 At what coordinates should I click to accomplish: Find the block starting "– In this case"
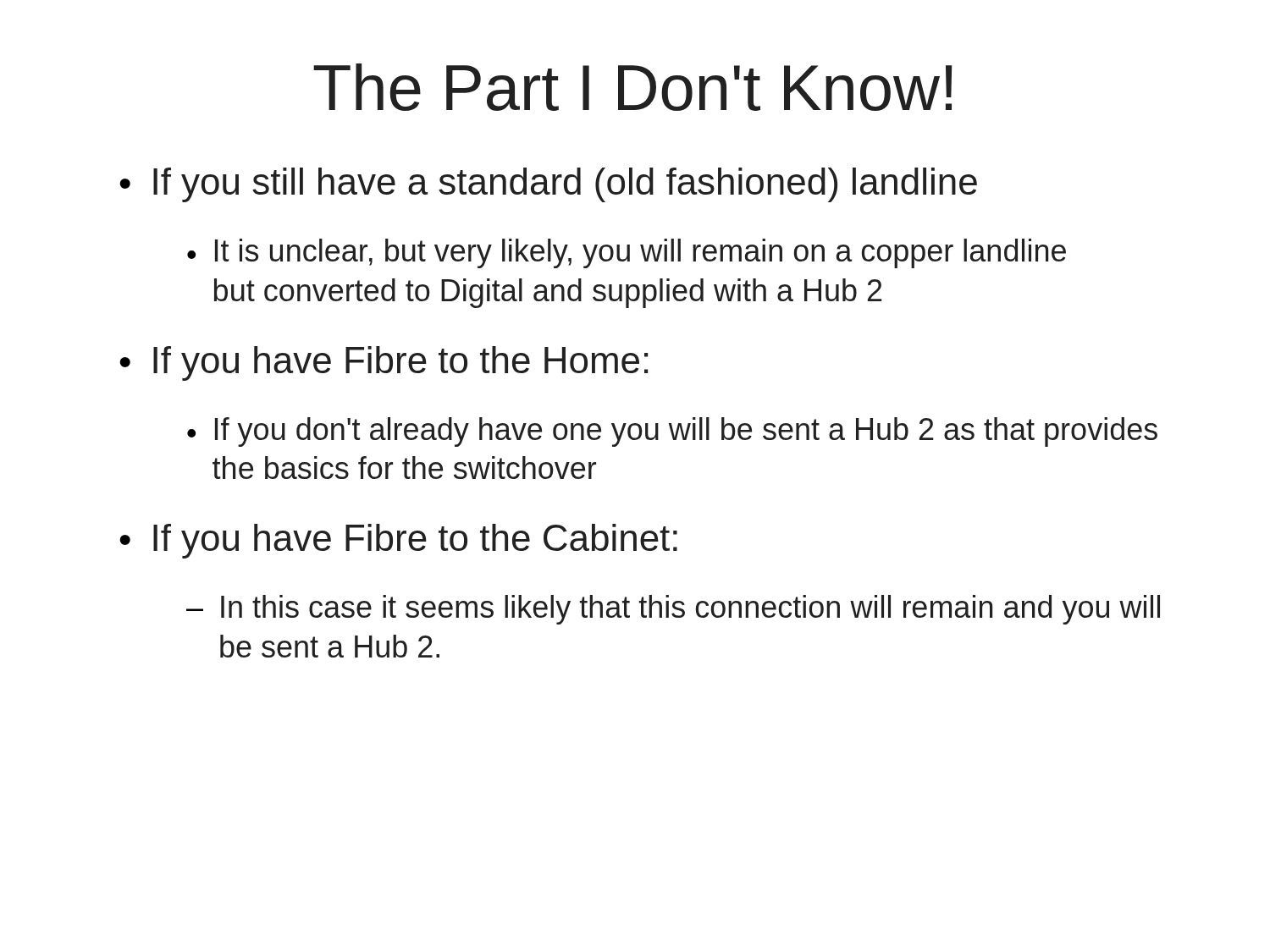click(674, 628)
